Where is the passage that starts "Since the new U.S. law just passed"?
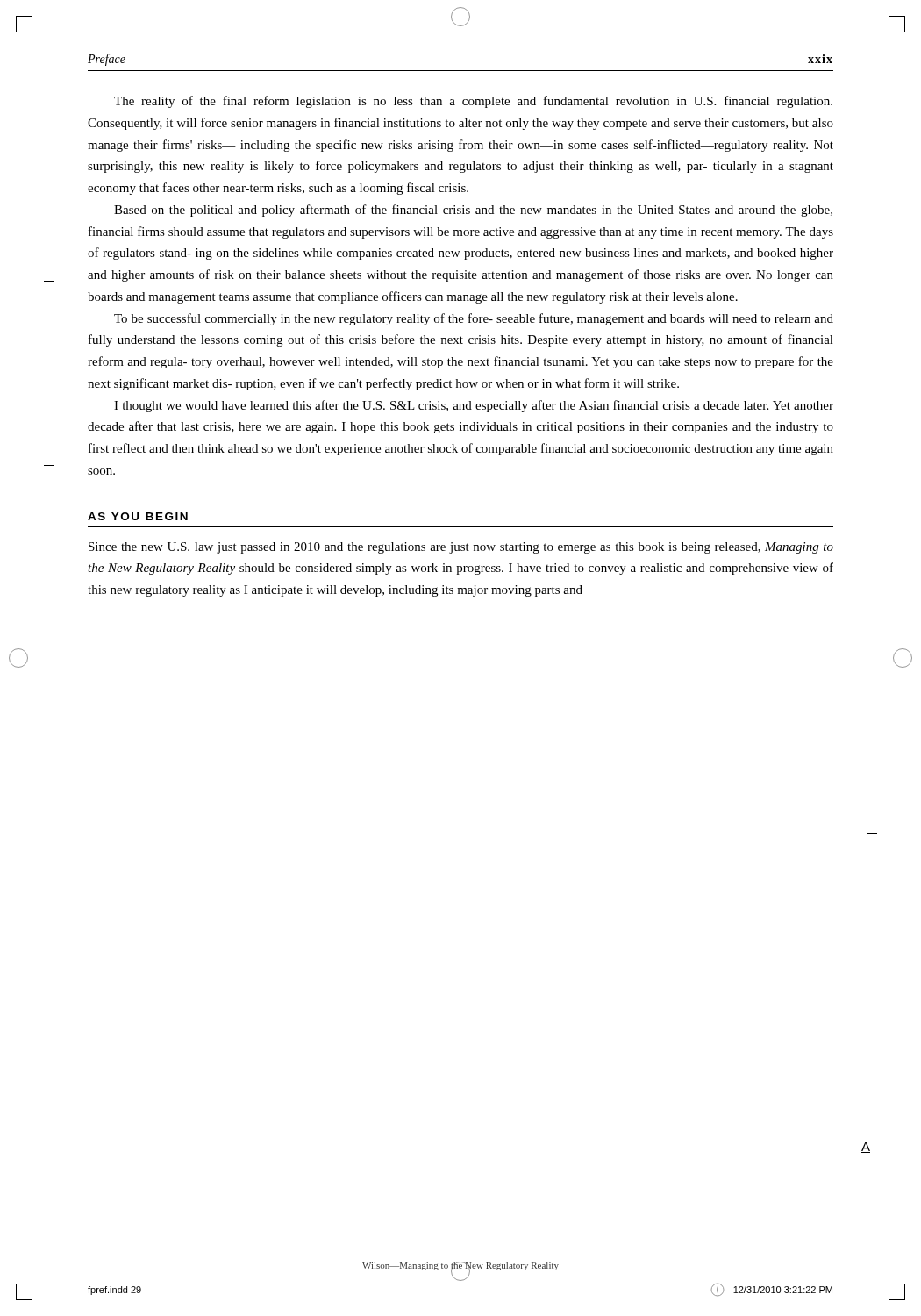This screenshot has height=1316, width=921. [460, 568]
